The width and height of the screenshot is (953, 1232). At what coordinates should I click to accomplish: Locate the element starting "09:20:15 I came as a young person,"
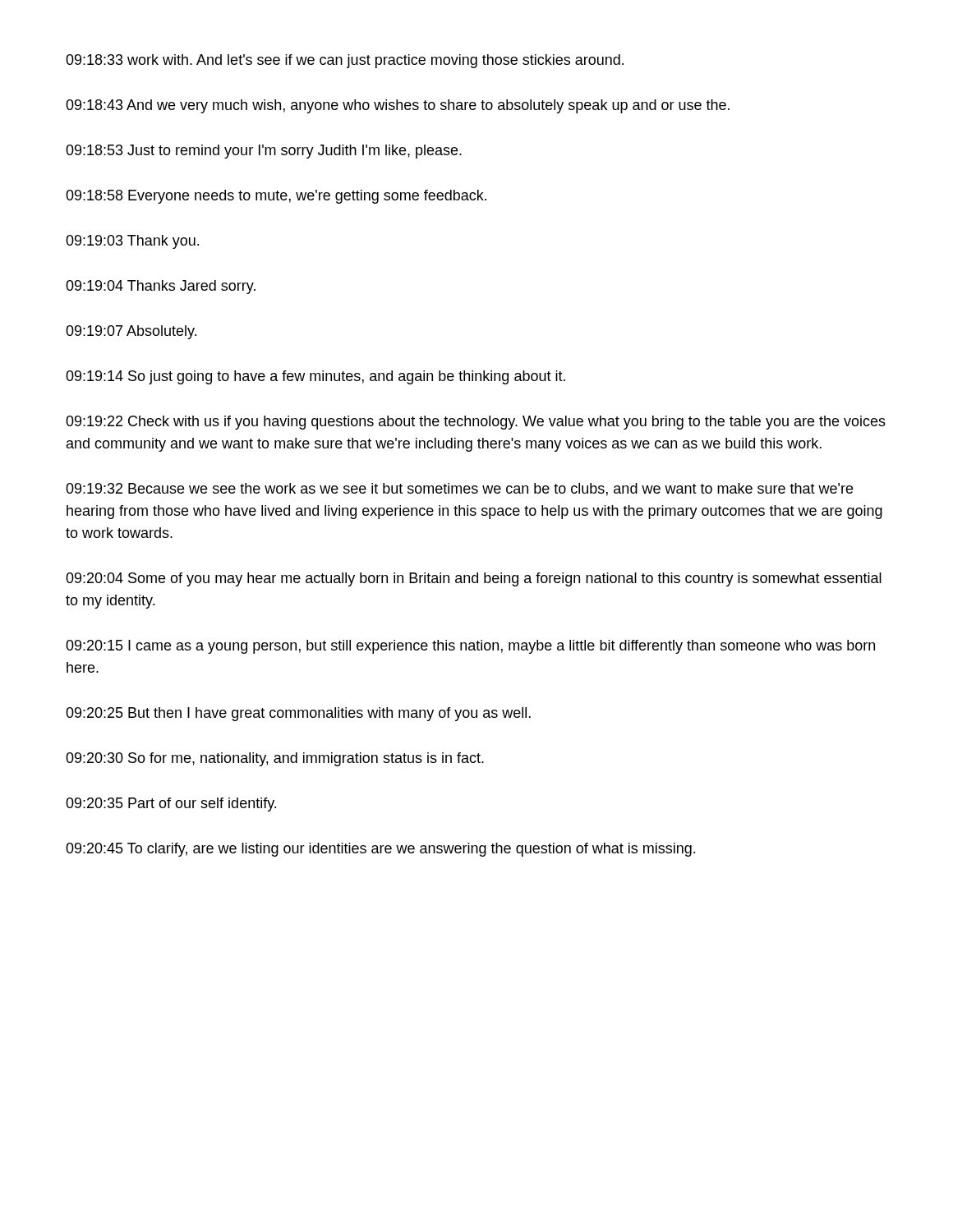471,657
